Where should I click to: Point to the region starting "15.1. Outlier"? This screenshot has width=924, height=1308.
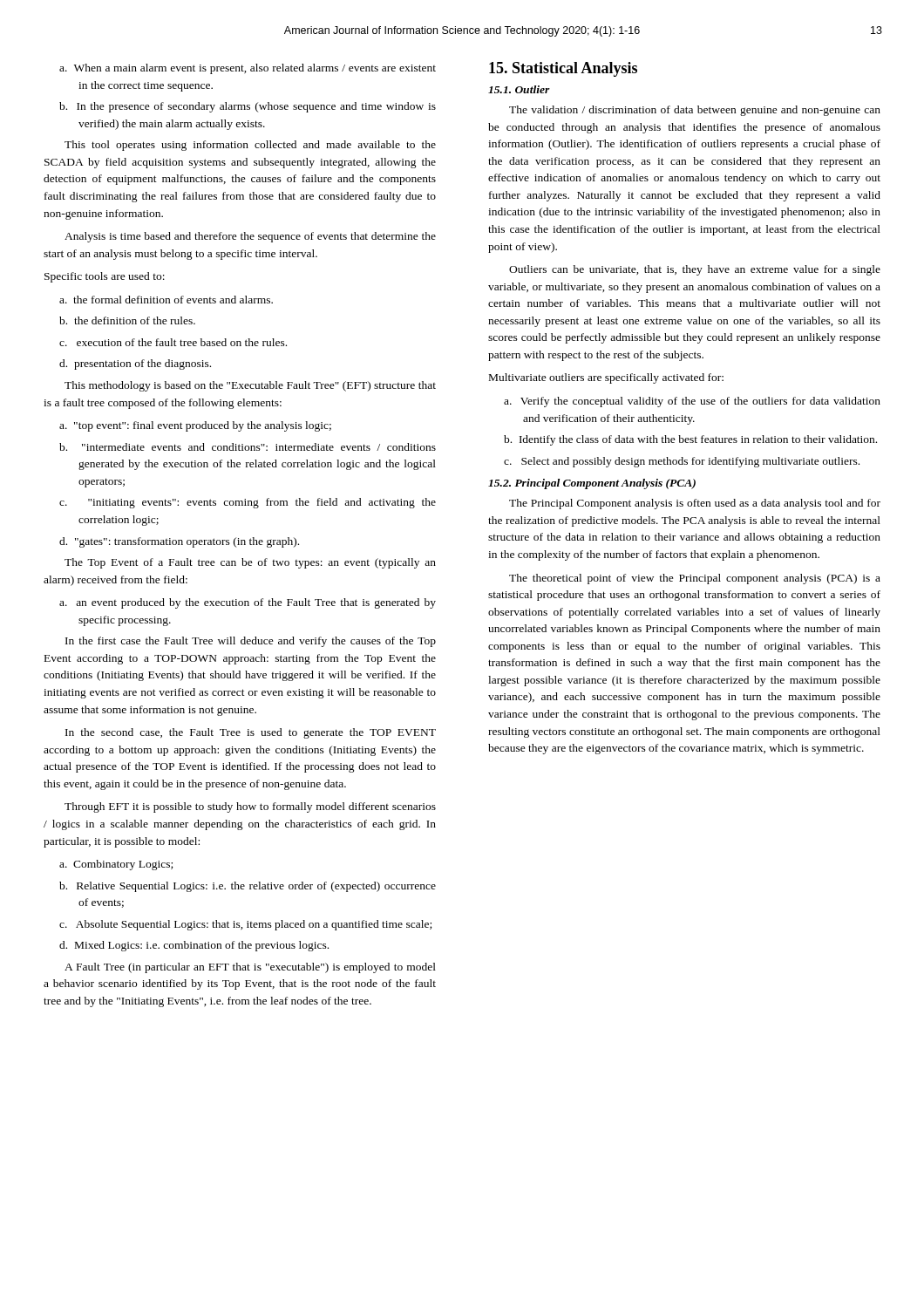click(x=519, y=89)
